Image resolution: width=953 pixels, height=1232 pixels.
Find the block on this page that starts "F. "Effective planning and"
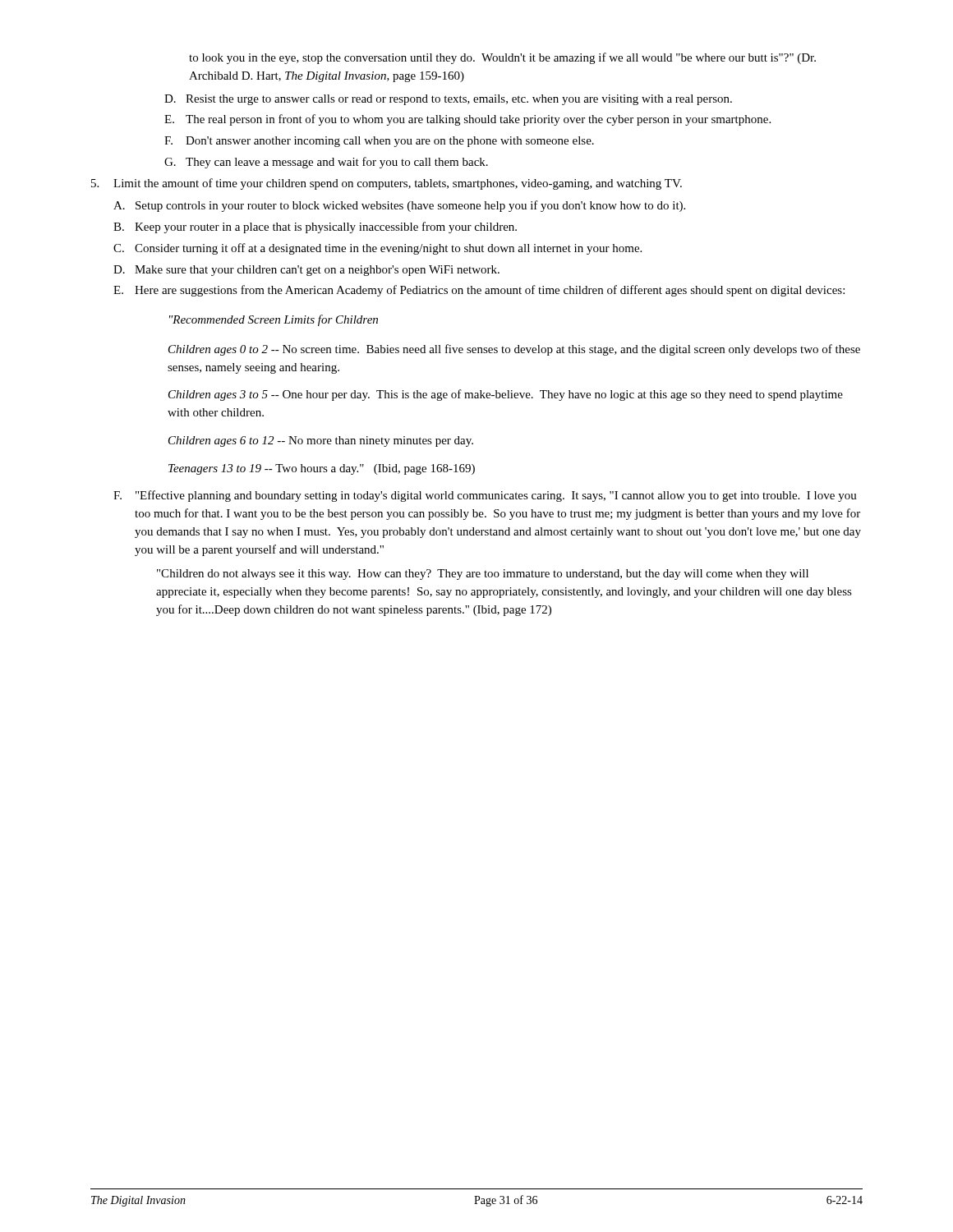pyautogui.click(x=485, y=496)
